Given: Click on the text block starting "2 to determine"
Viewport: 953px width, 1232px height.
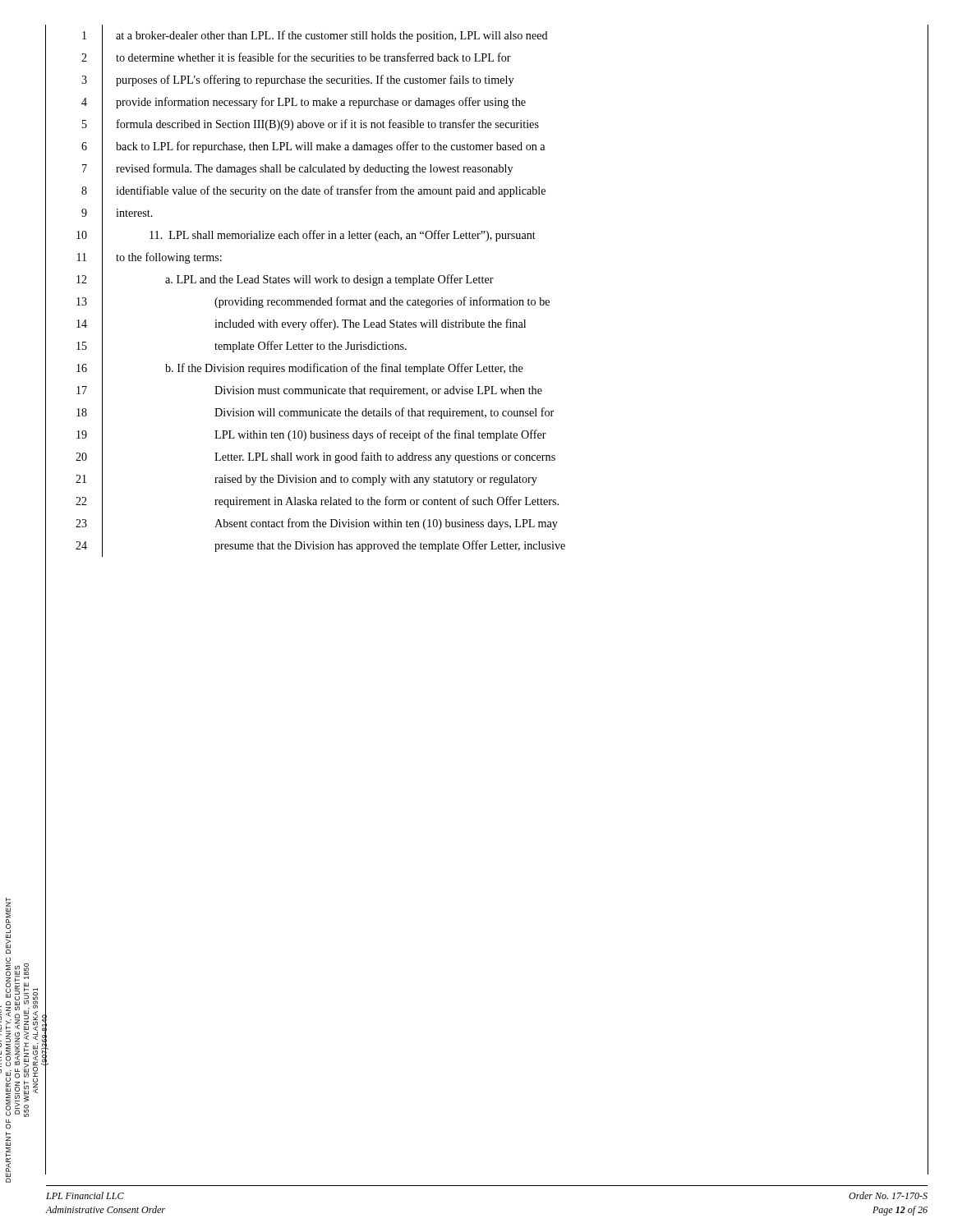Looking at the screenshot, I should tap(487, 58).
